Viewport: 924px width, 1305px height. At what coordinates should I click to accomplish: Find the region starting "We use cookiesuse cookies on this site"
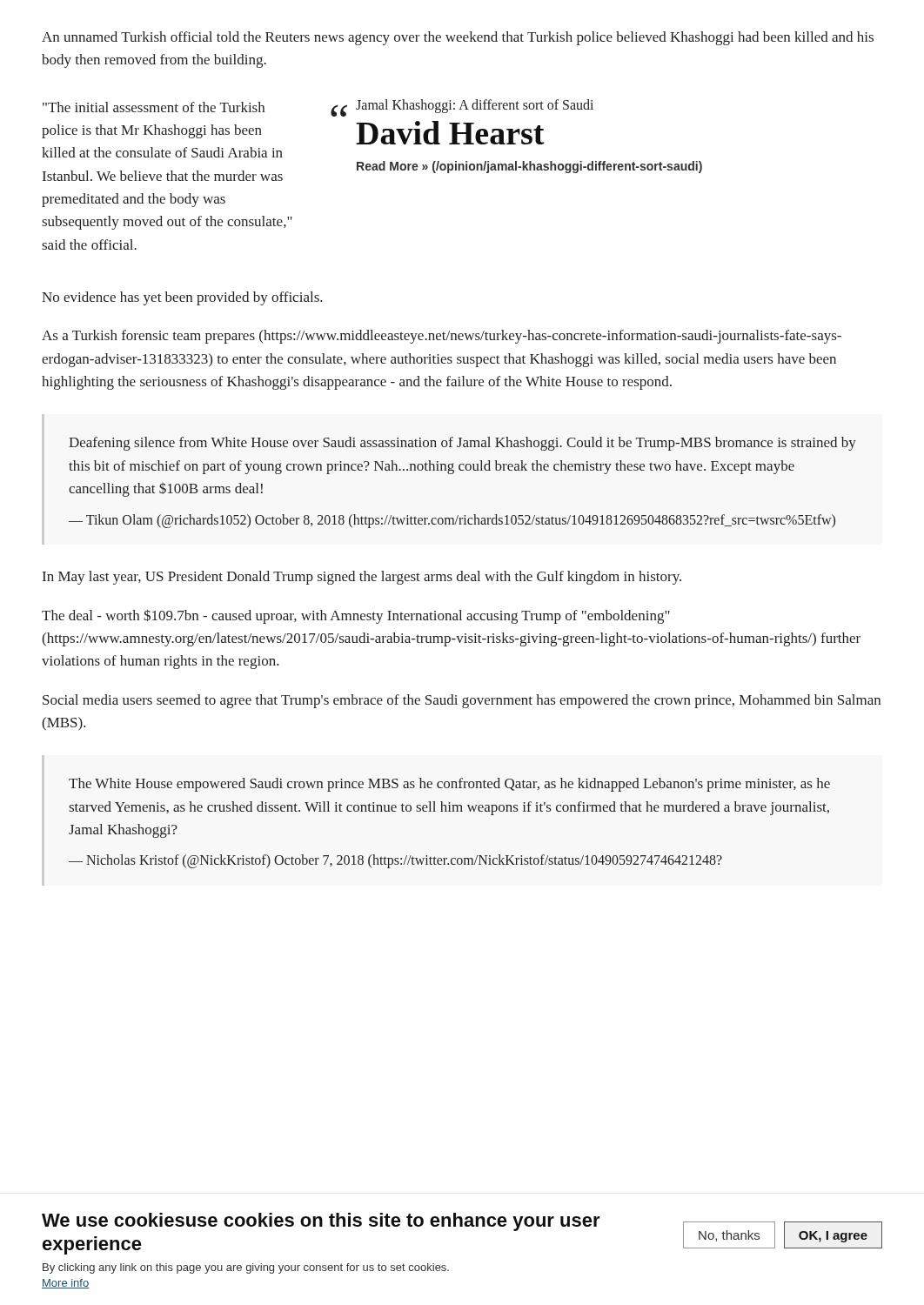point(349,1232)
